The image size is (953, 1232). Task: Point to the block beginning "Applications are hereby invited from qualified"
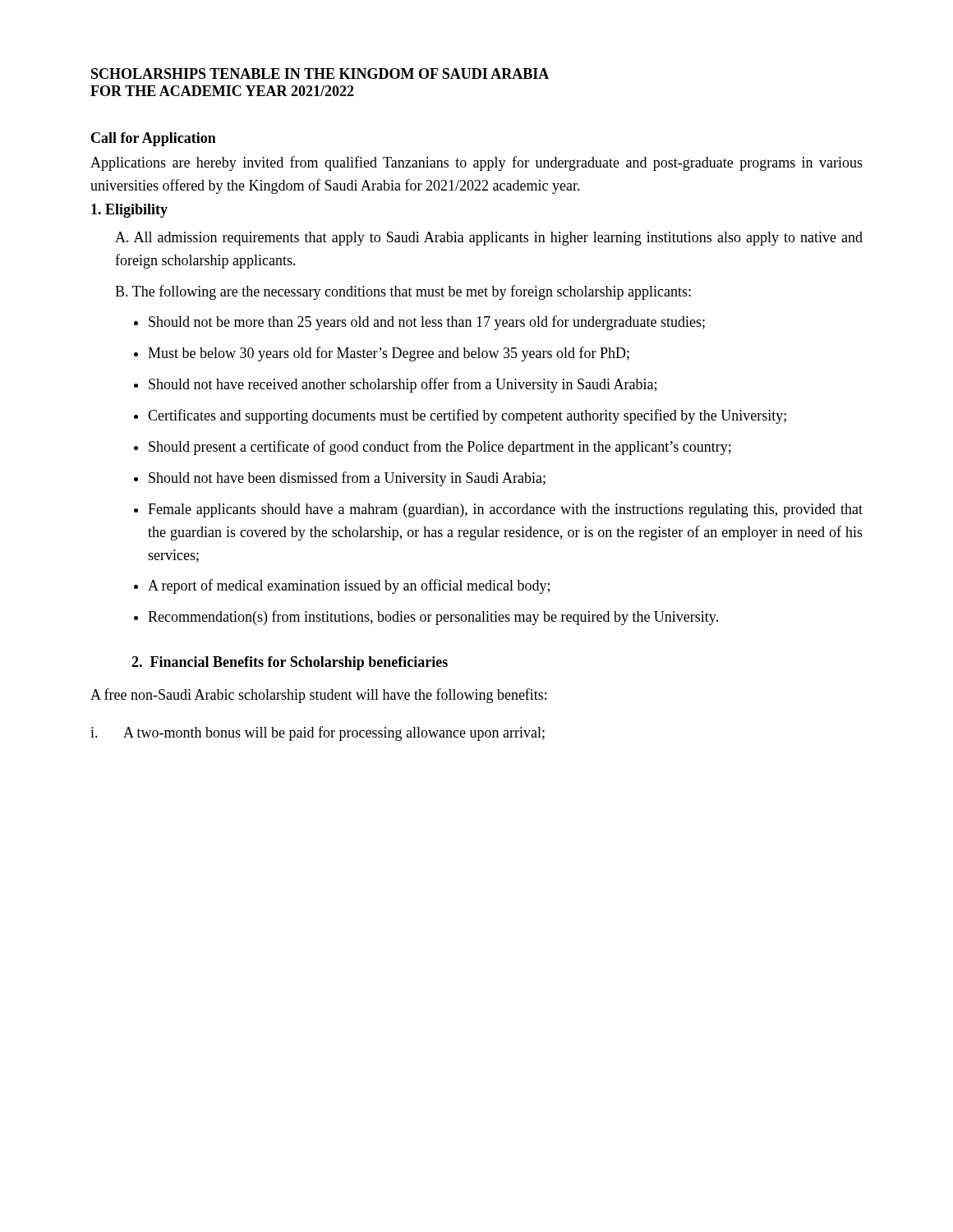tap(476, 174)
